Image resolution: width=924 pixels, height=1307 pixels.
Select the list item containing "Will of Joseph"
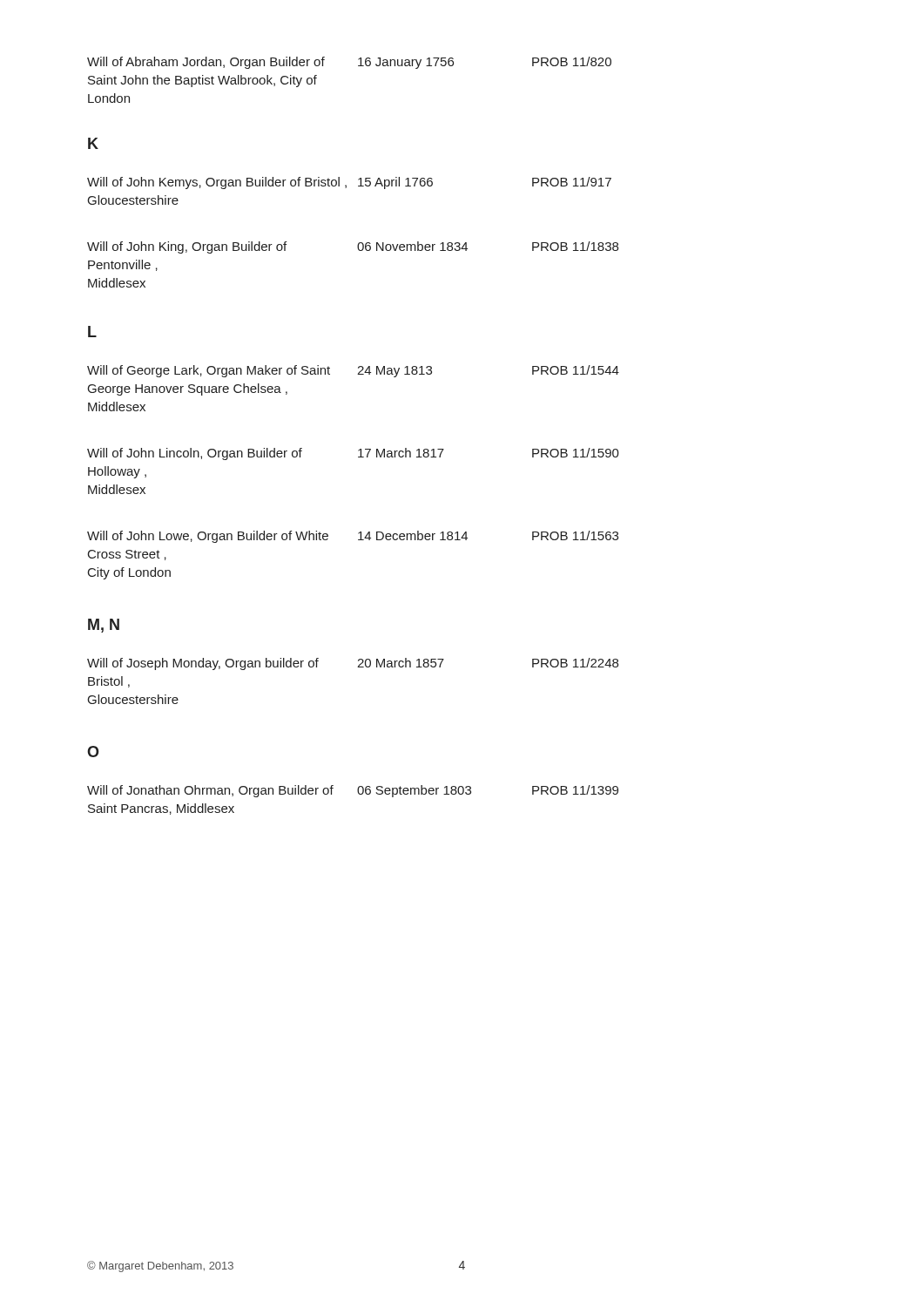pos(199,664)
